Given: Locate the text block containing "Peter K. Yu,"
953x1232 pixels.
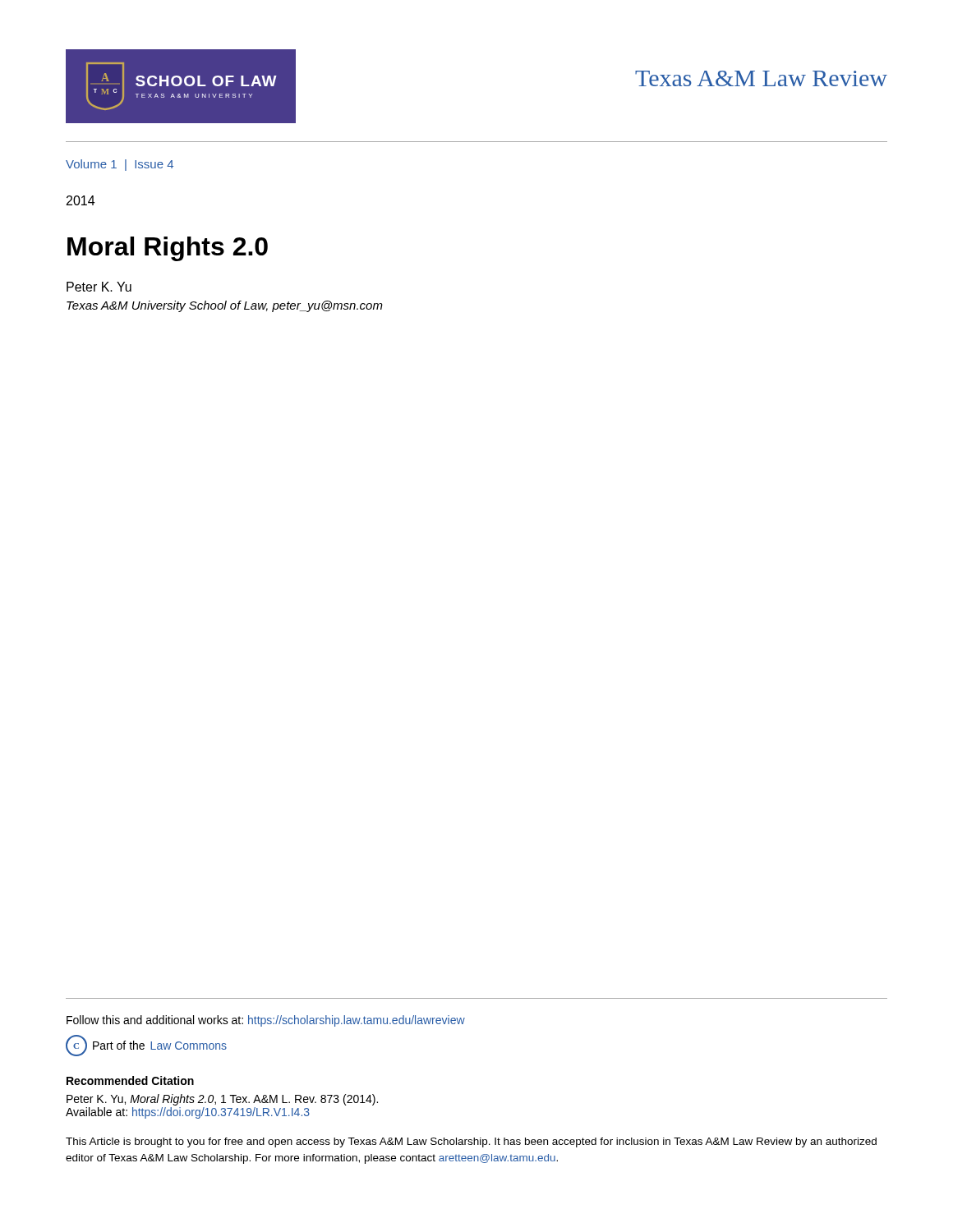Looking at the screenshot, I should coord(222,1105).
